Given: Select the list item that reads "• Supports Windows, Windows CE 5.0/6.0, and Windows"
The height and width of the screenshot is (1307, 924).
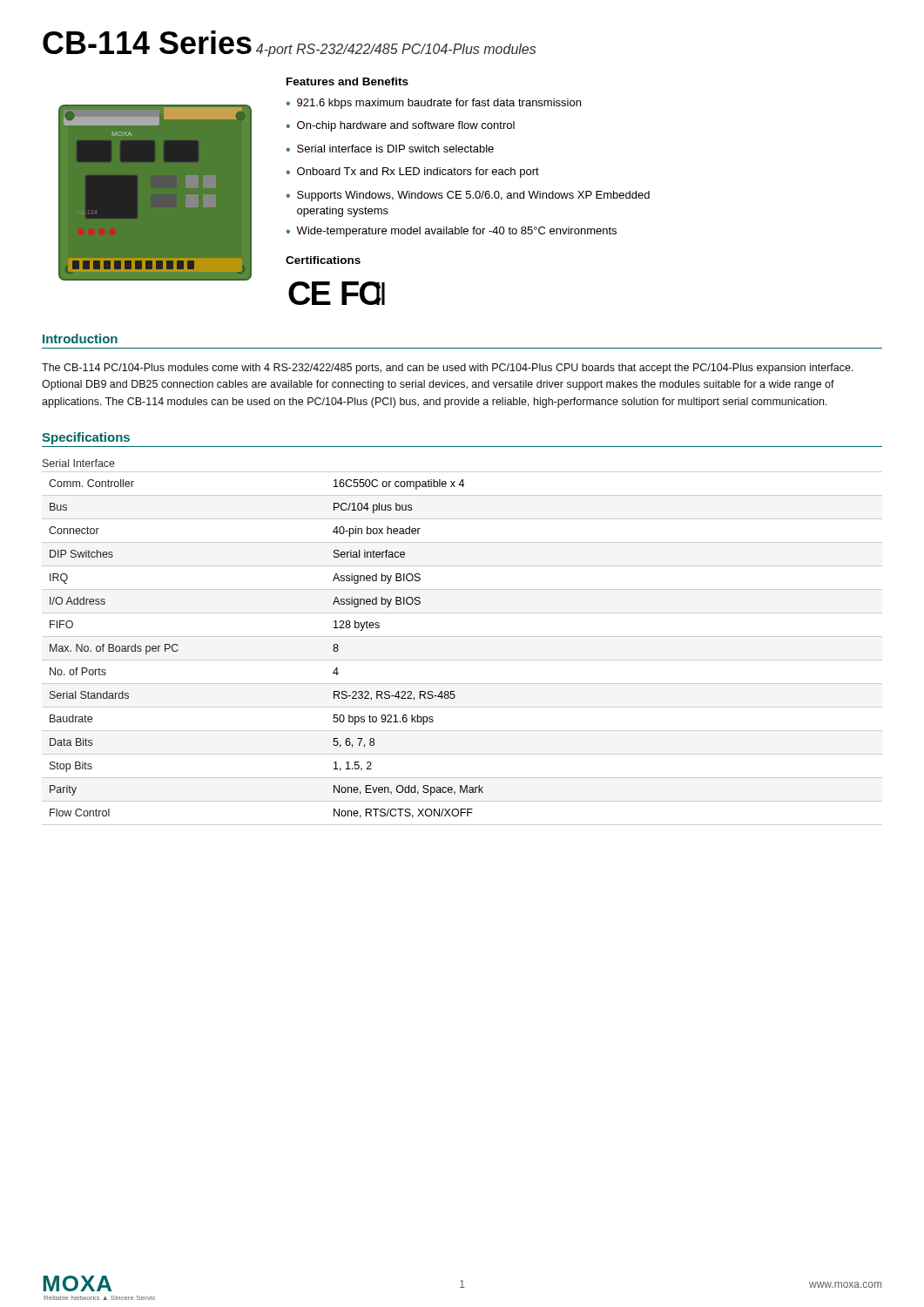Looking at the screenshot, I should 584,203.
